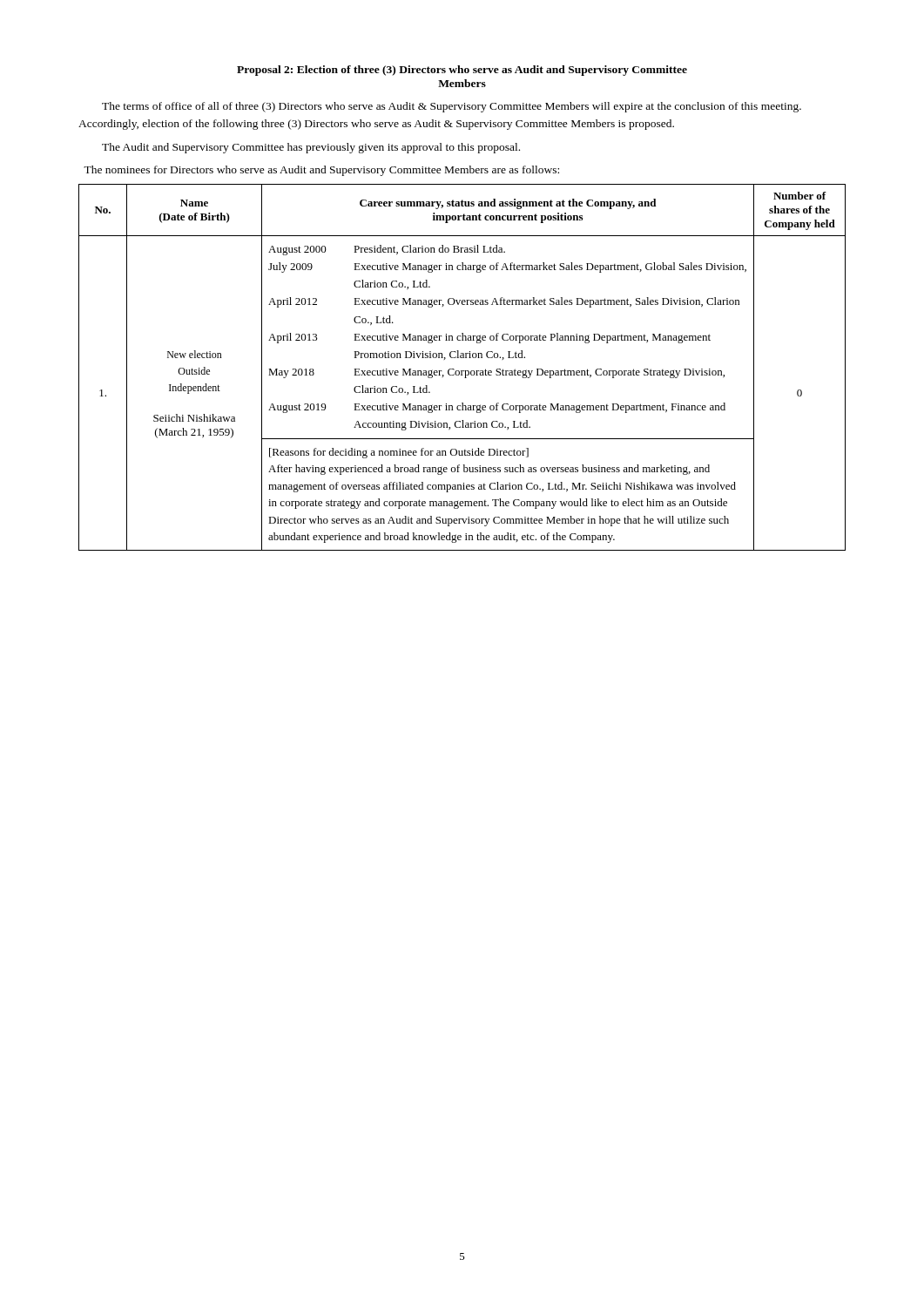Click on the passage starting "The Audit and"
The height and width of the screenshot is (1307, 924).
311,146
